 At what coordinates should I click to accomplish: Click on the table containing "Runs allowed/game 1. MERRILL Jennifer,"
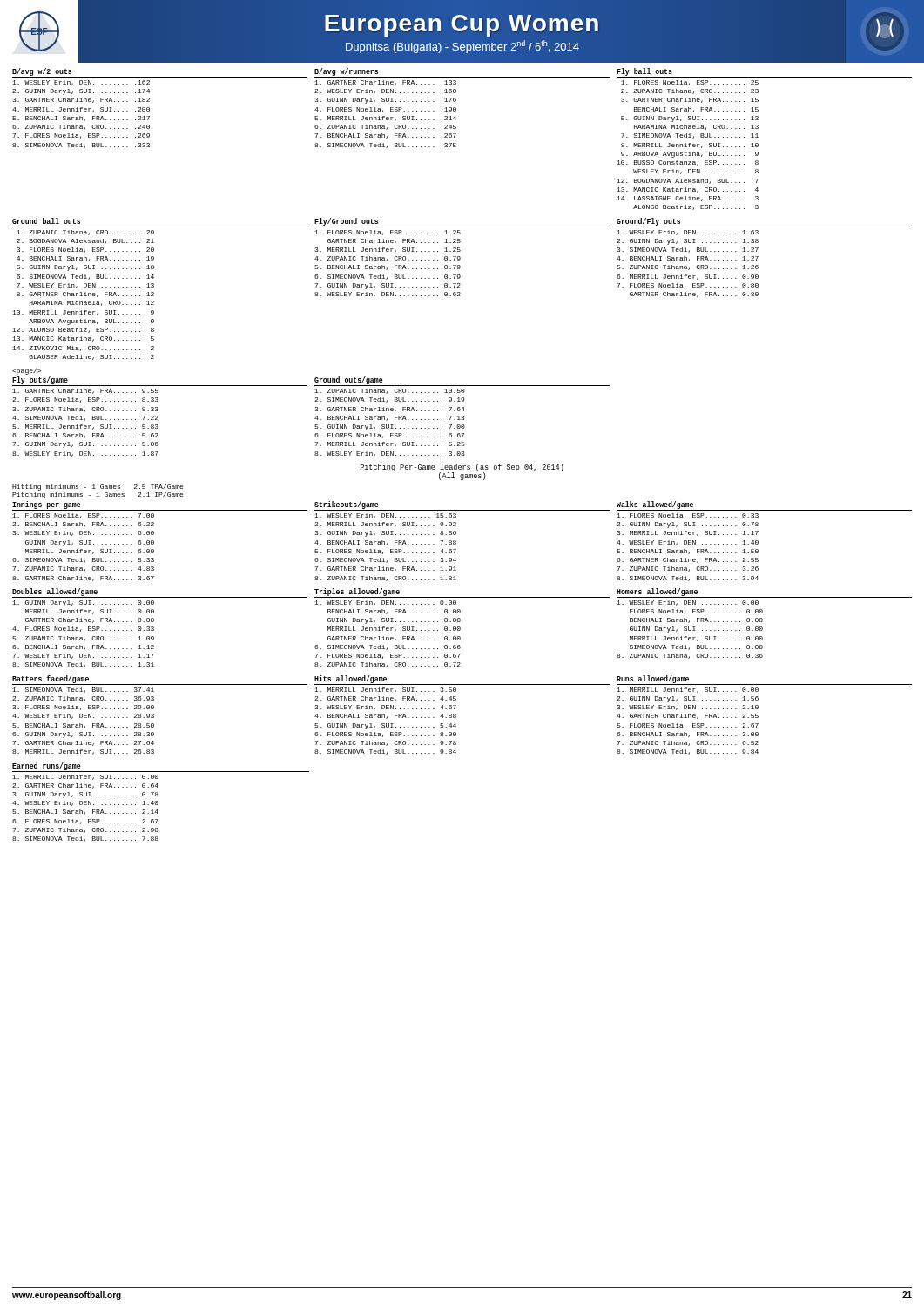tap(764, 716)
